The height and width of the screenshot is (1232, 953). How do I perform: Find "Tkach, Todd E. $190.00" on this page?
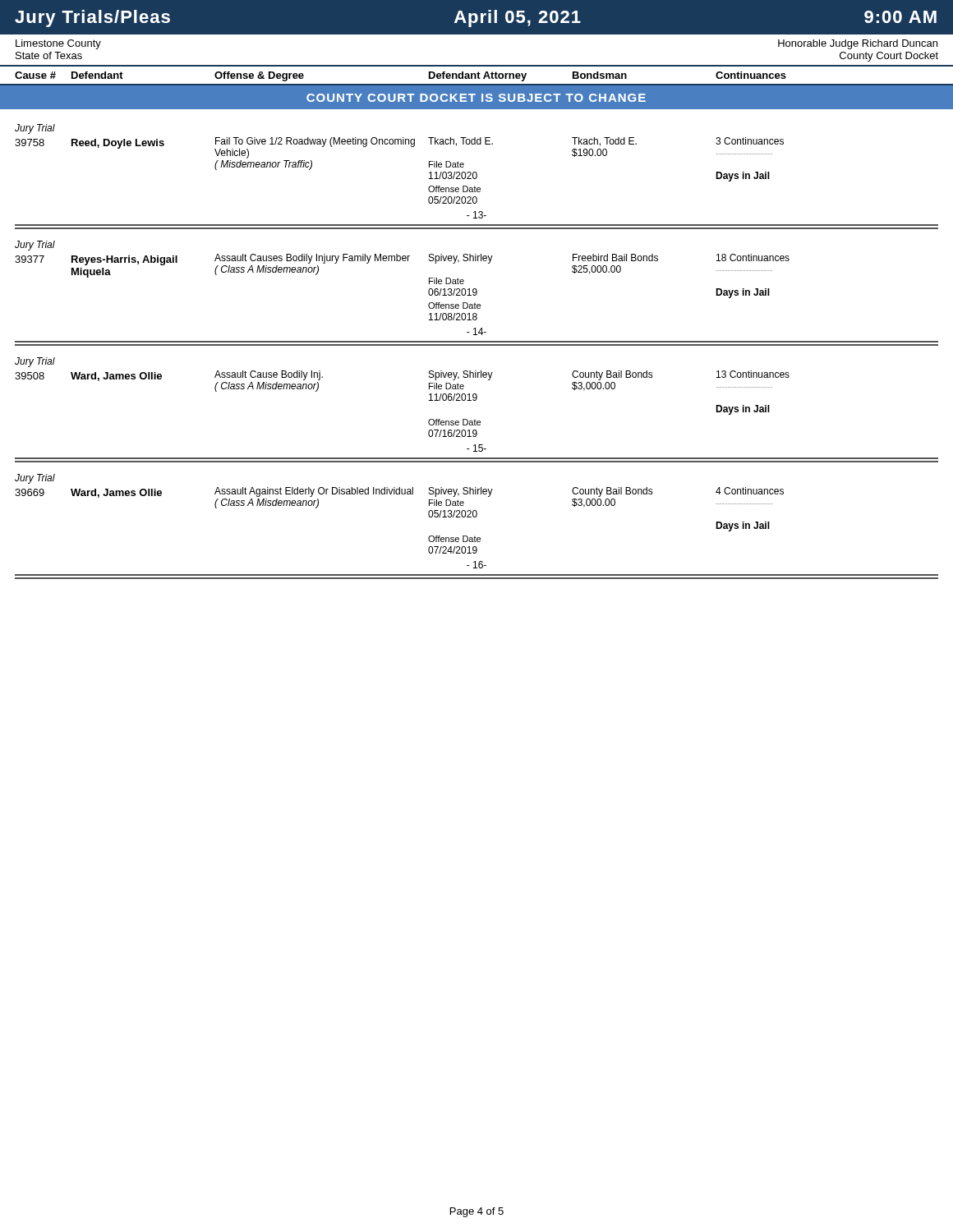(x=605, y=147)
